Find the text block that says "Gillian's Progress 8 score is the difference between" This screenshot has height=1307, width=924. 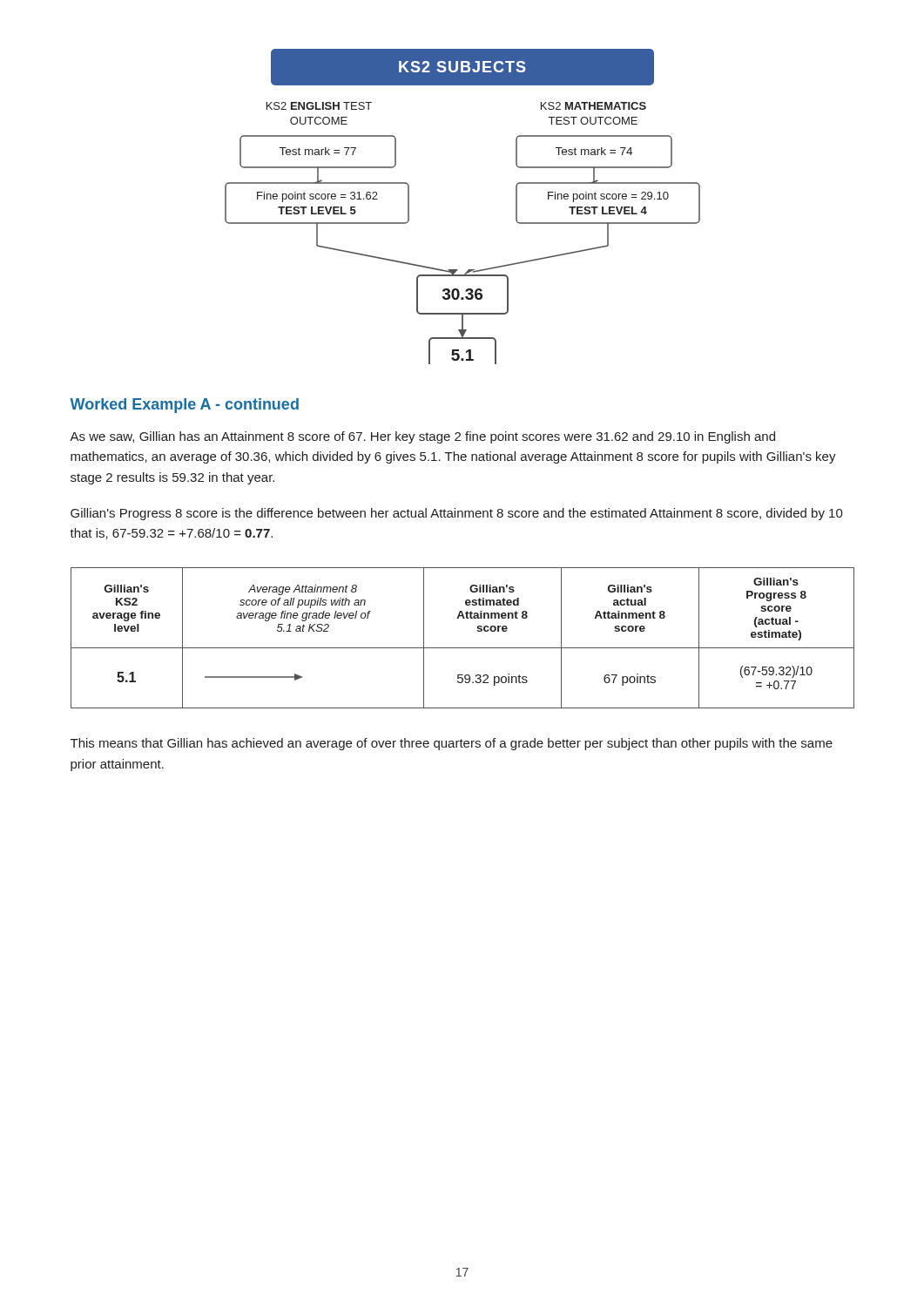coord(456,523)
